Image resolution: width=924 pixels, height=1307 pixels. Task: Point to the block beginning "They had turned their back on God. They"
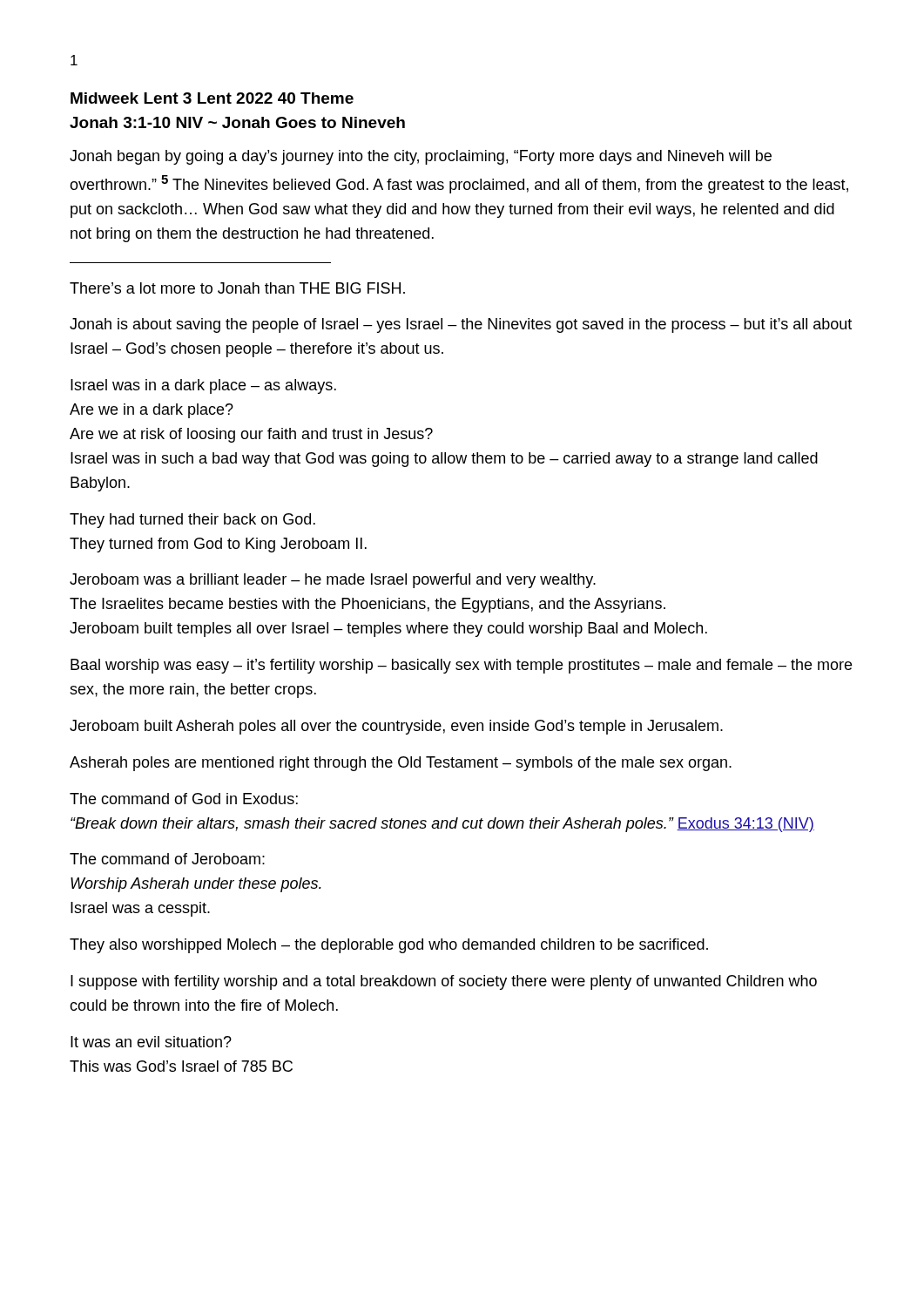pos(219,531)
